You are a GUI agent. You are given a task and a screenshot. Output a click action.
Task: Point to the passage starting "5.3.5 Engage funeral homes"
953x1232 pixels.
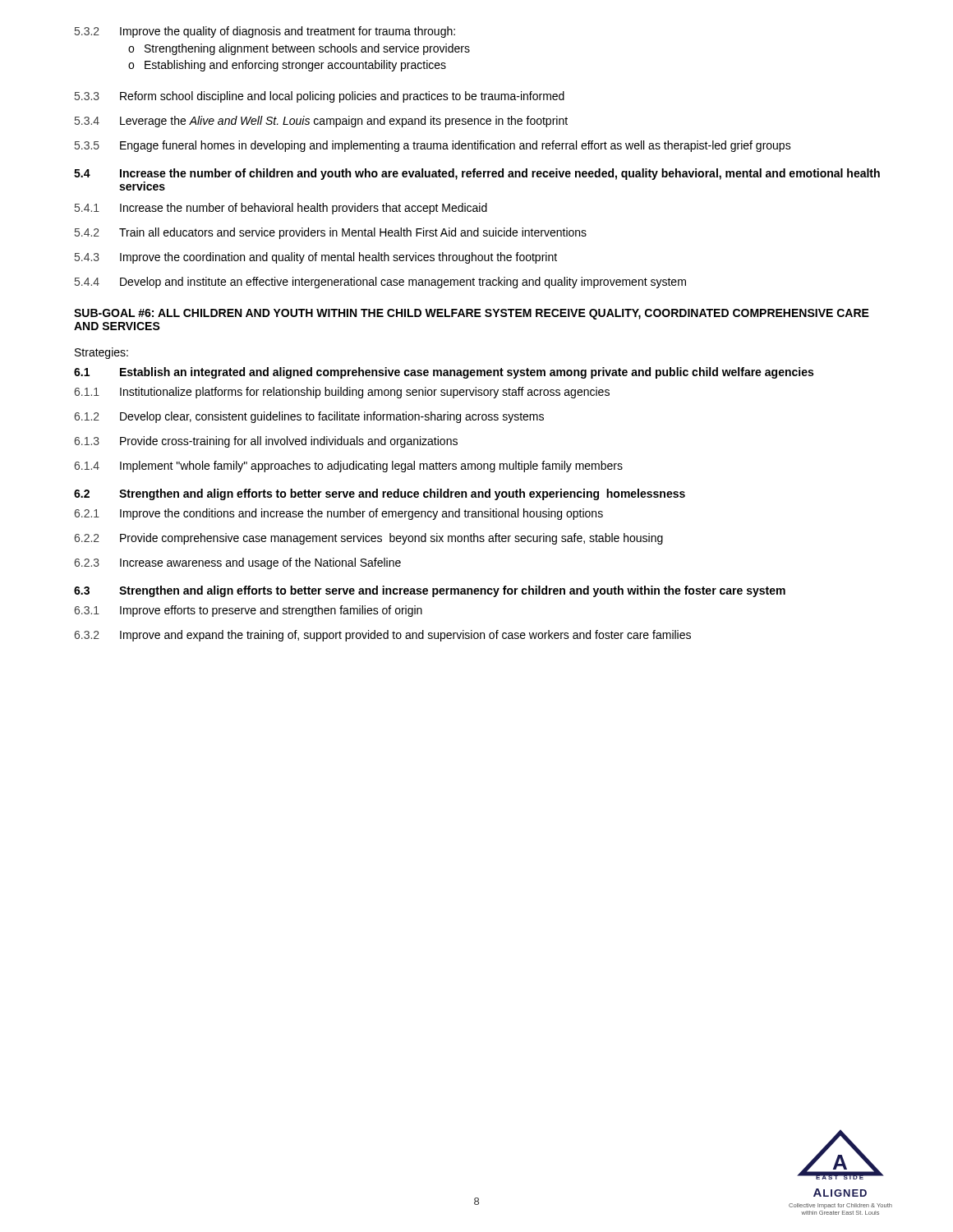tap(481, 145)
